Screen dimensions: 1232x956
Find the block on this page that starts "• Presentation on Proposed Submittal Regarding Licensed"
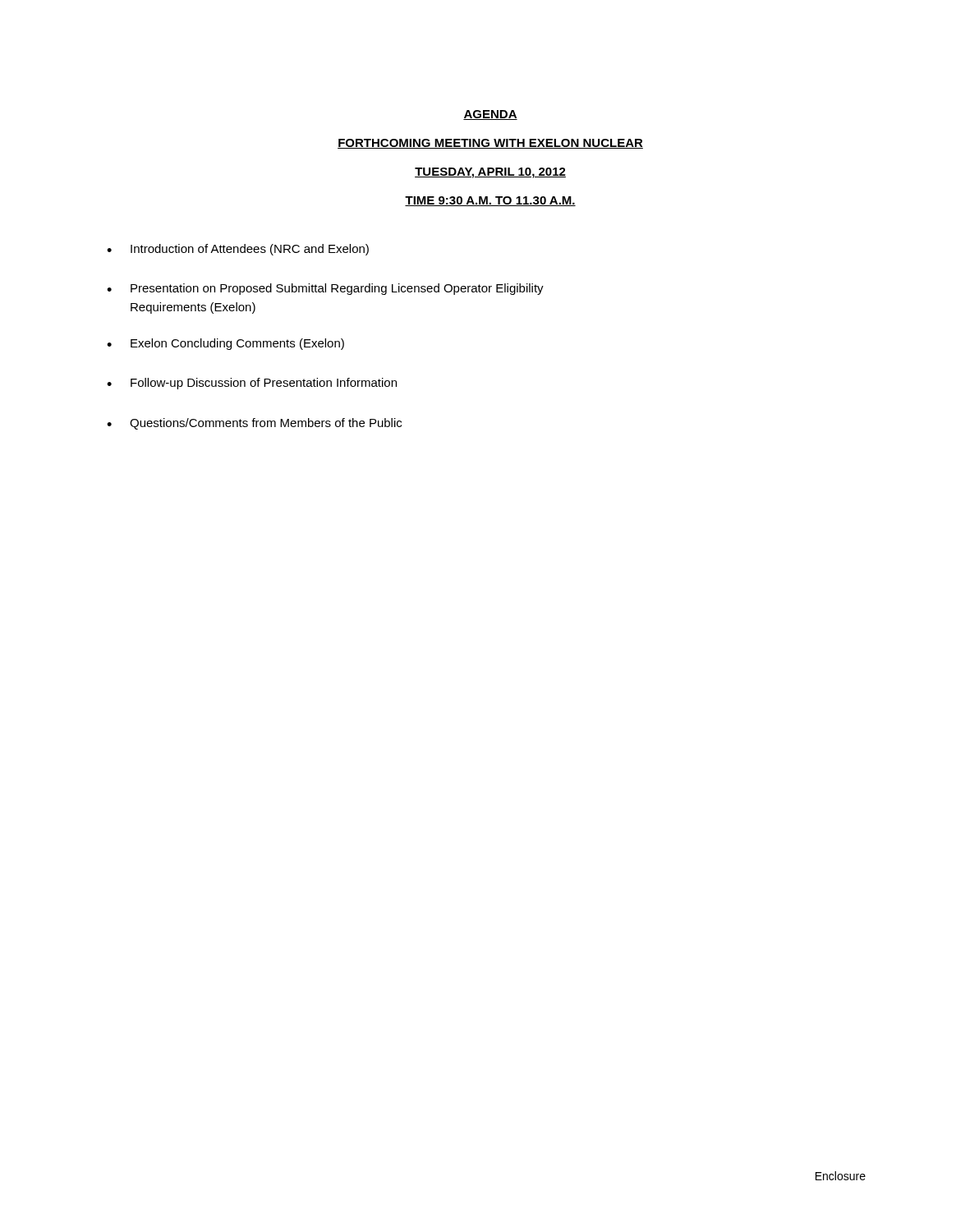(325, 298)
